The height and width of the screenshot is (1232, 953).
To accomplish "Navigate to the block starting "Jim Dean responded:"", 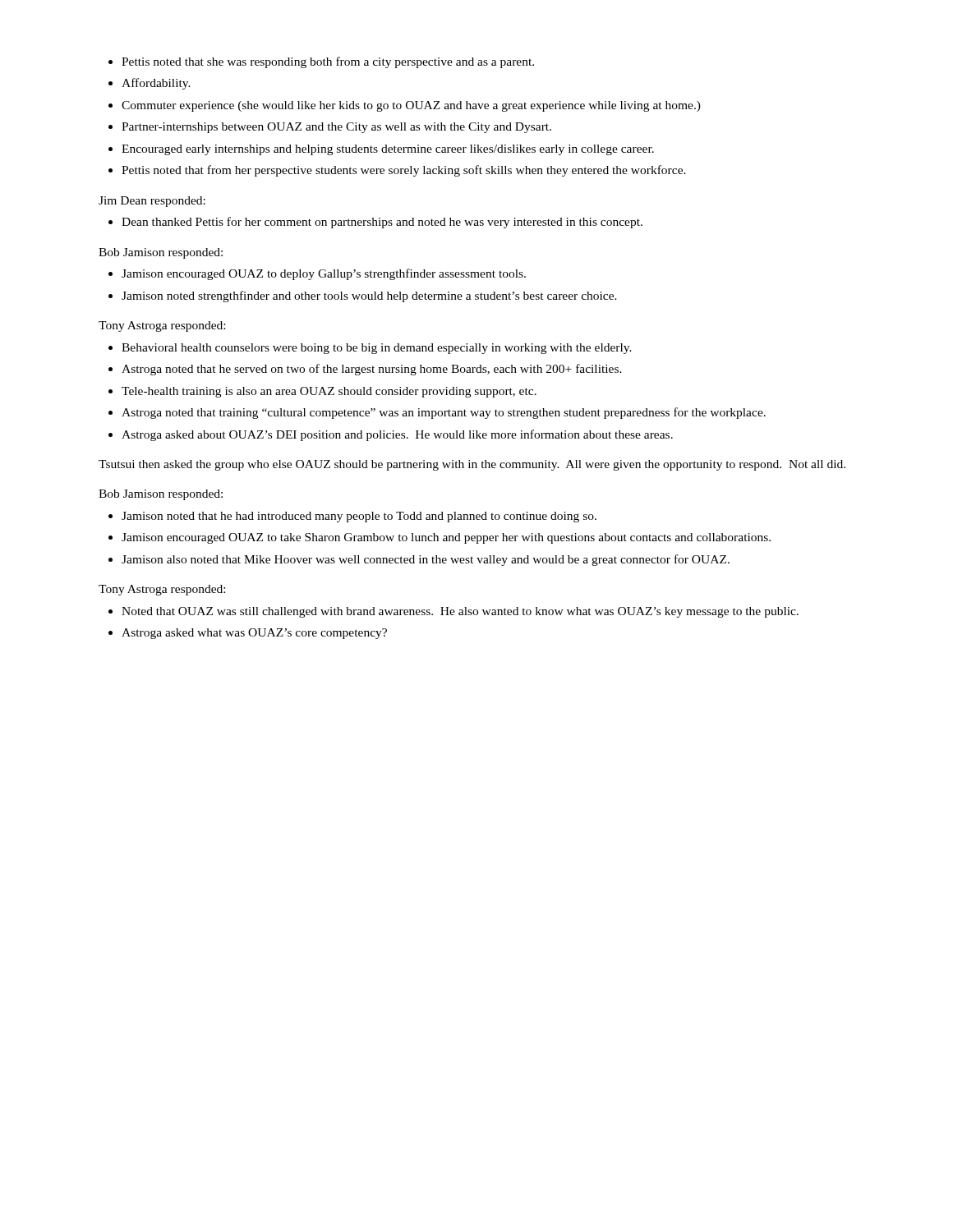I will coord(152,200).
